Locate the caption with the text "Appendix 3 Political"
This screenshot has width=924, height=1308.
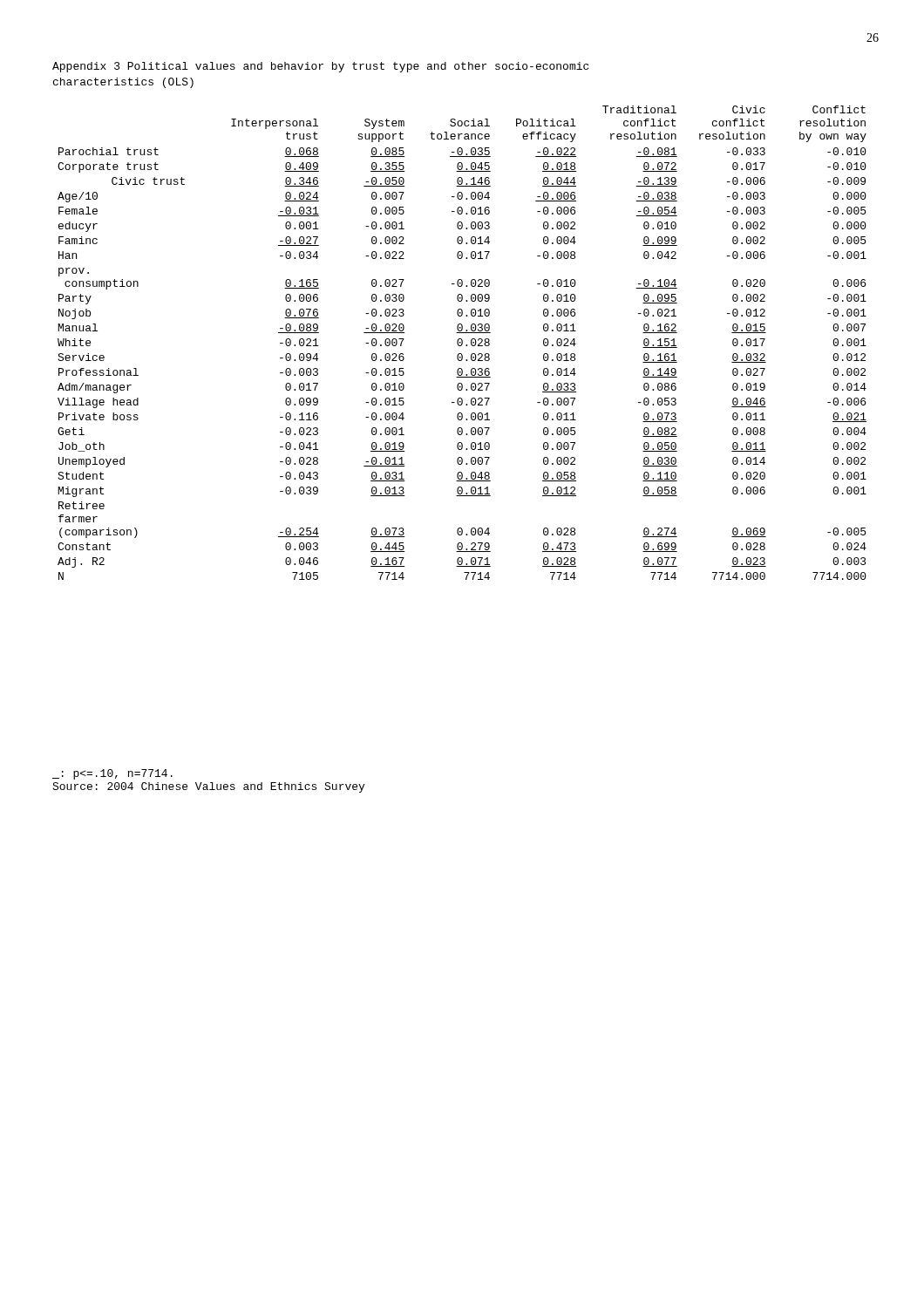(321, 75)
